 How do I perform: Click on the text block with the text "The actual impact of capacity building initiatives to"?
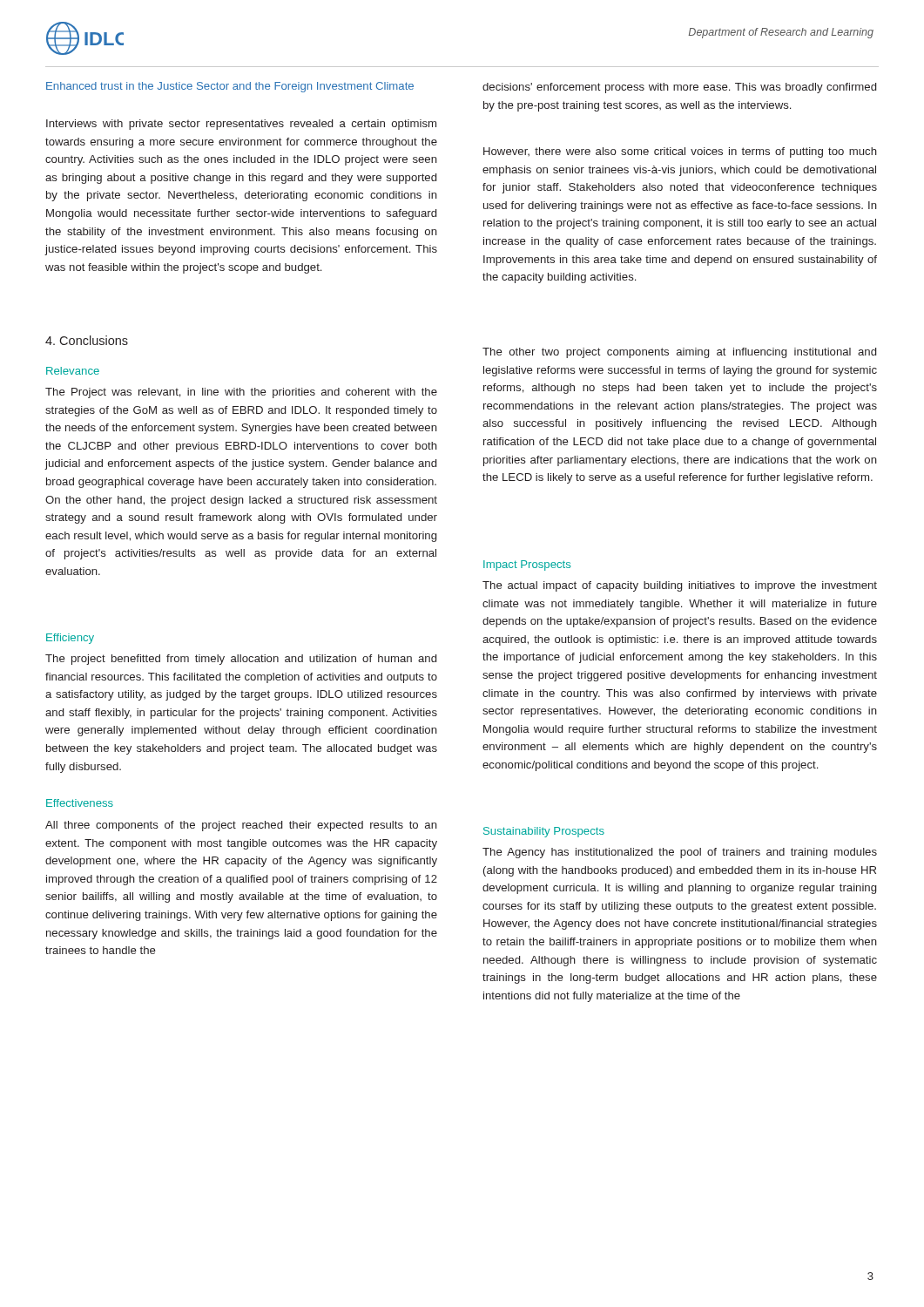coord(680,675)
